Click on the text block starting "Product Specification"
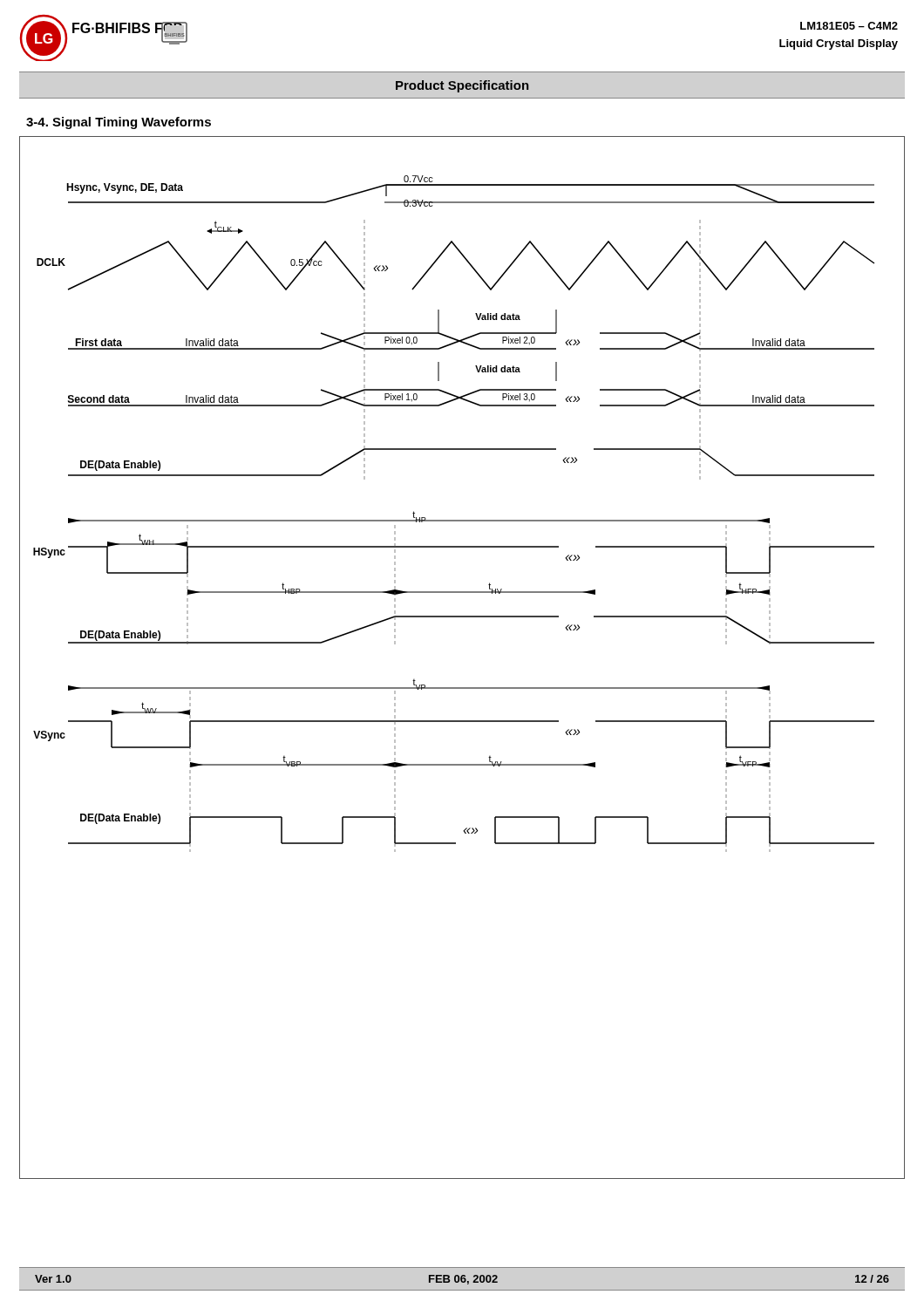This screenshot has height=1308, width=924. [x=462, y=85]
